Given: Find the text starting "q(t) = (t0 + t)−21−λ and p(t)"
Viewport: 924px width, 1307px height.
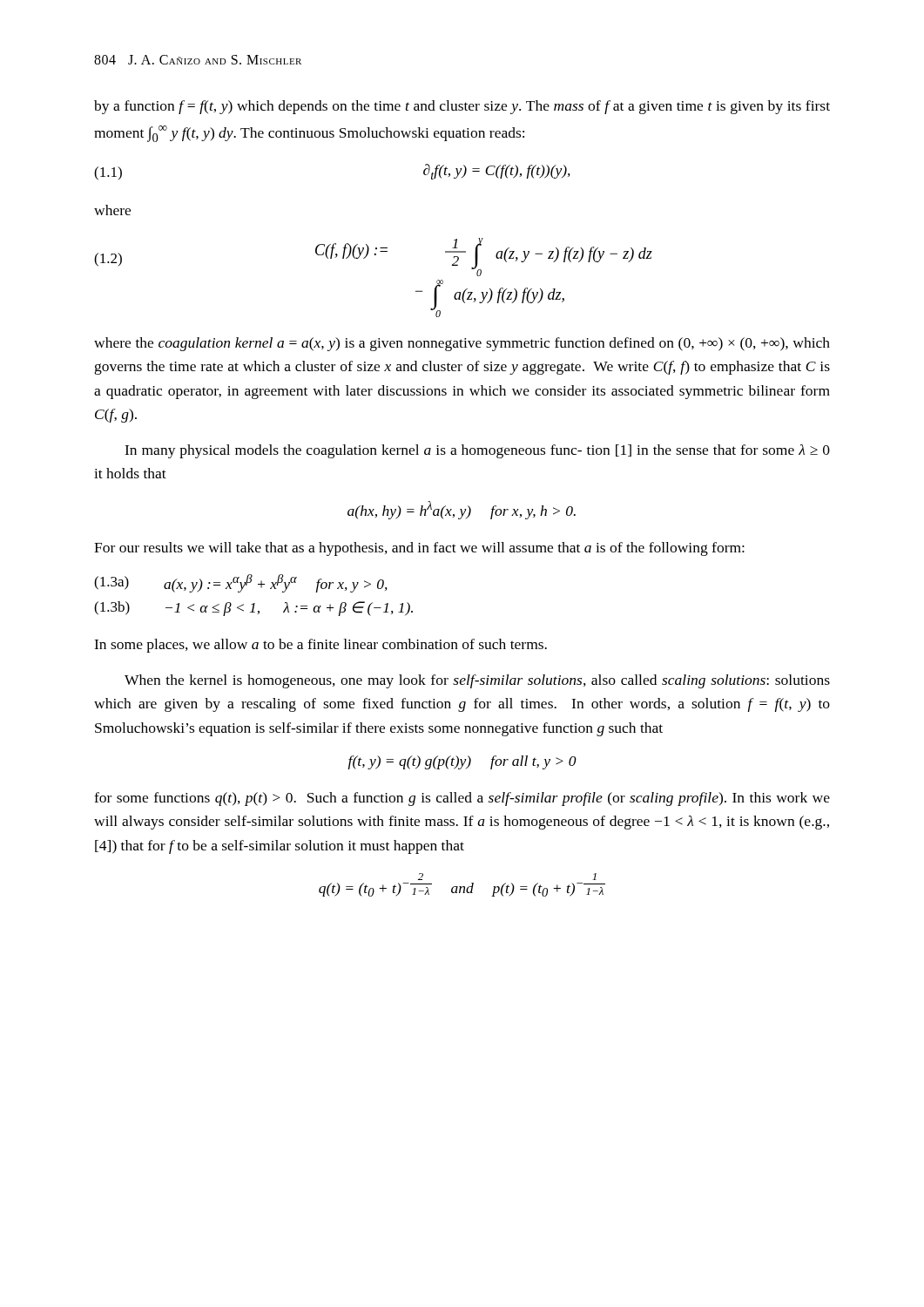Looking at the screenshot, I should click(462, 885).
